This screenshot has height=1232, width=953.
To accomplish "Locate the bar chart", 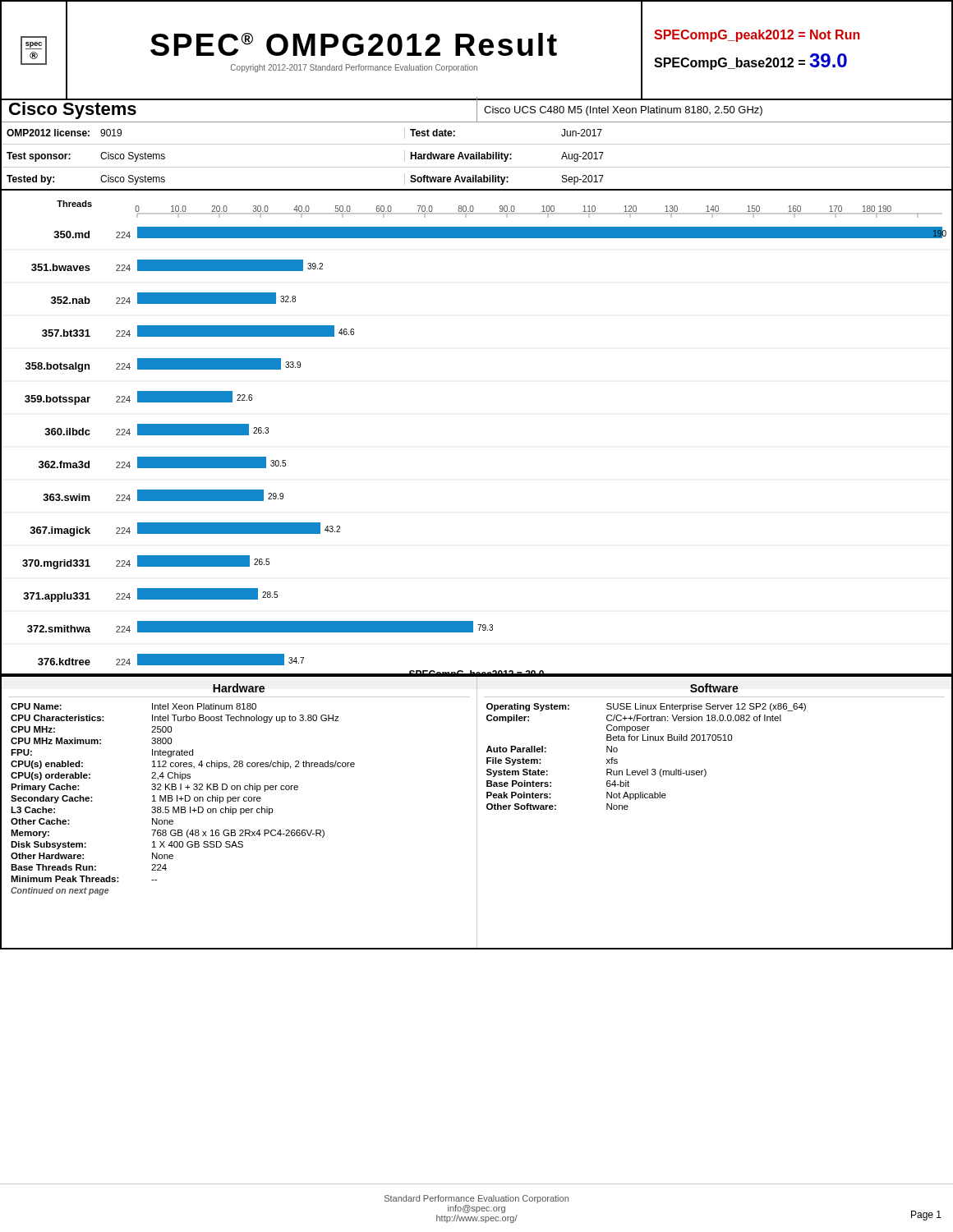I will coord(476,432).
